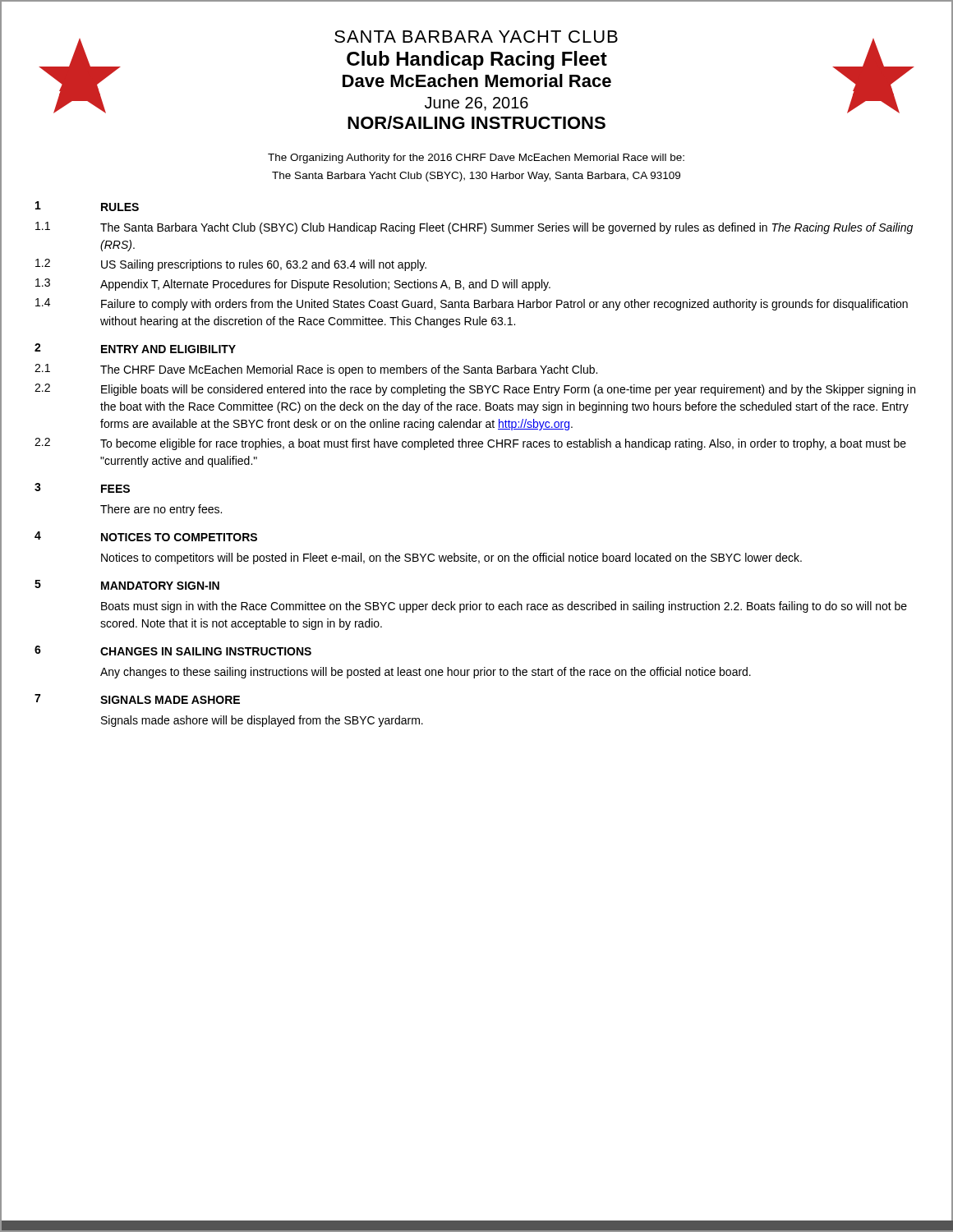This screenshot has width=953, height=1232.
Task: Click the passage that begins "To become eligible for race trophies, a"
Action: click(503, 452)
